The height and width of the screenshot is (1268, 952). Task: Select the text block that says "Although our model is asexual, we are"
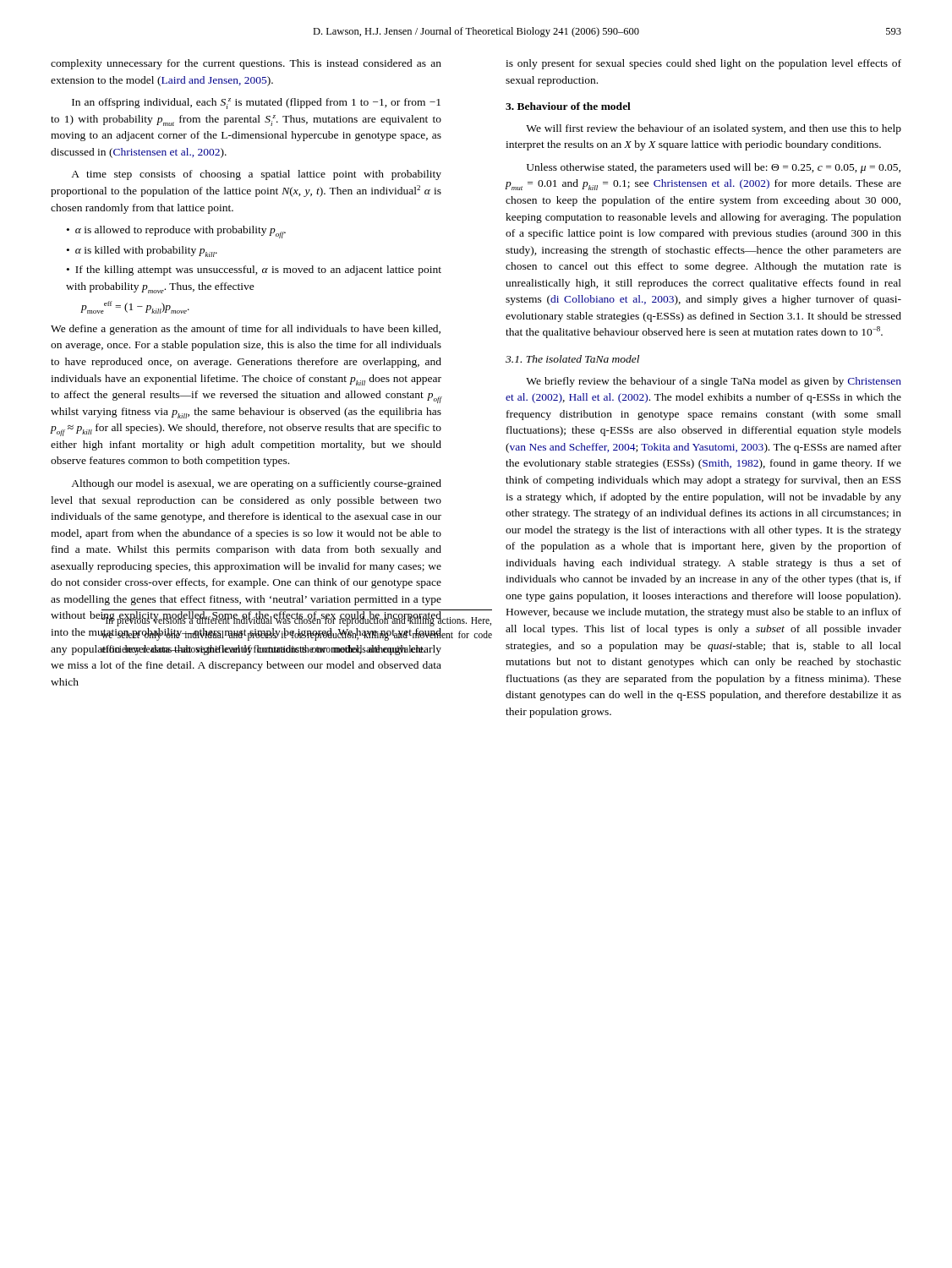coord(246,583)
